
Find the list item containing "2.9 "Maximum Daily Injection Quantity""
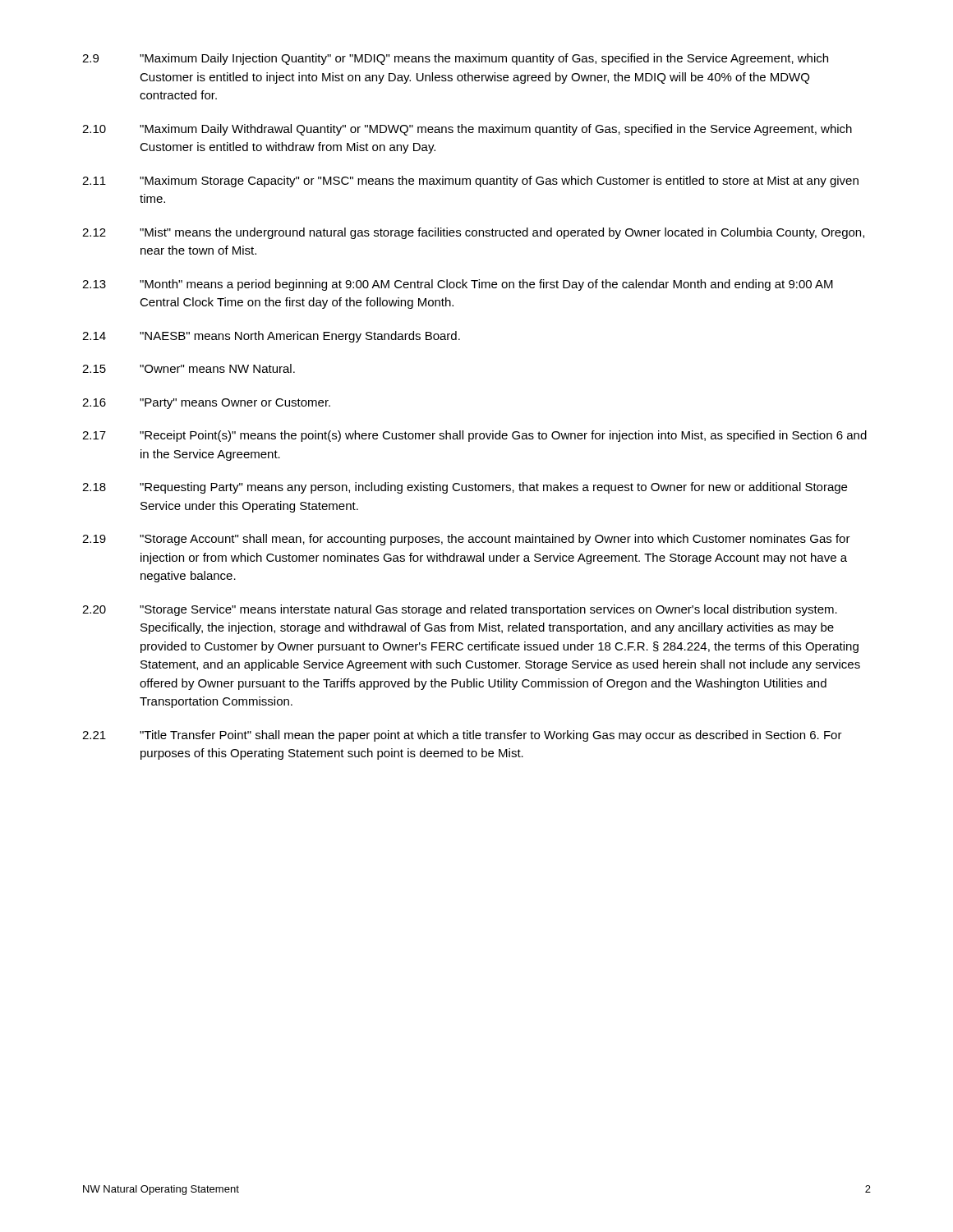(476, 77)
